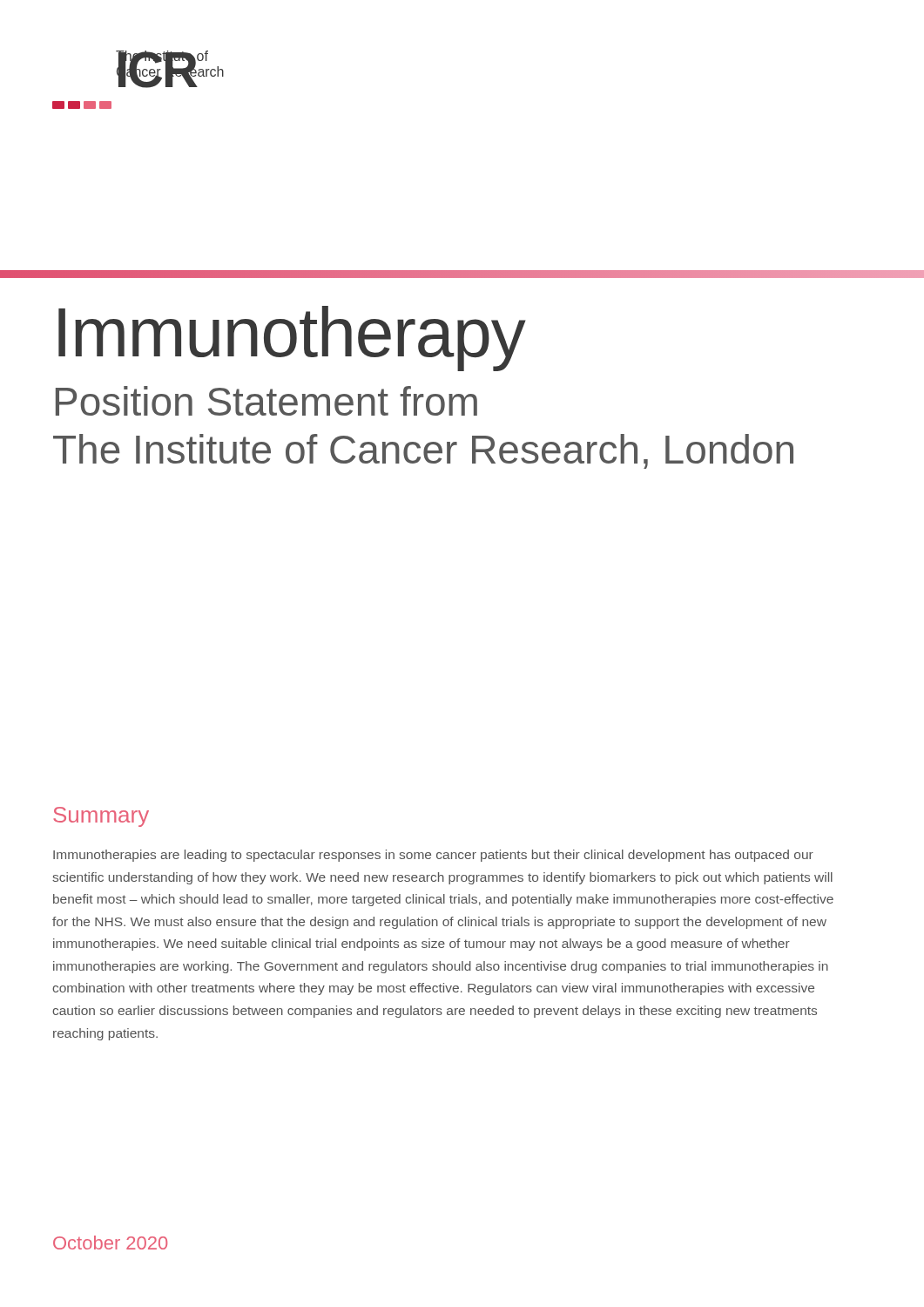The width and height of the screenshot is (924, 1307).
Task: Select the text block that reads "Immunotherapies are leading to spectacular"
Action: click(x=443, y=943)
